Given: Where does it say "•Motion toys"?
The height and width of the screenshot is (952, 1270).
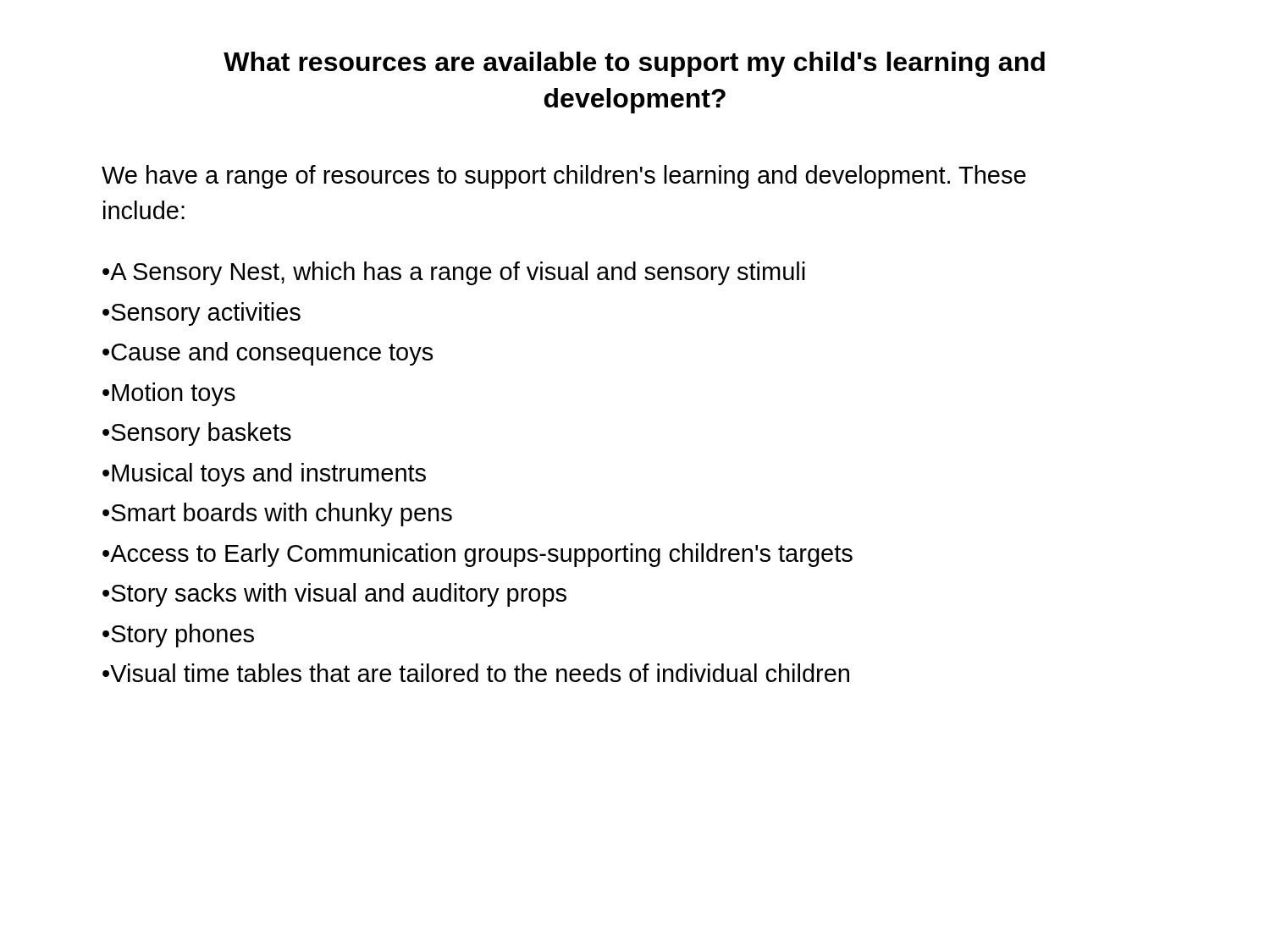Looking at the screenshot, I should (x=169, y=393).
